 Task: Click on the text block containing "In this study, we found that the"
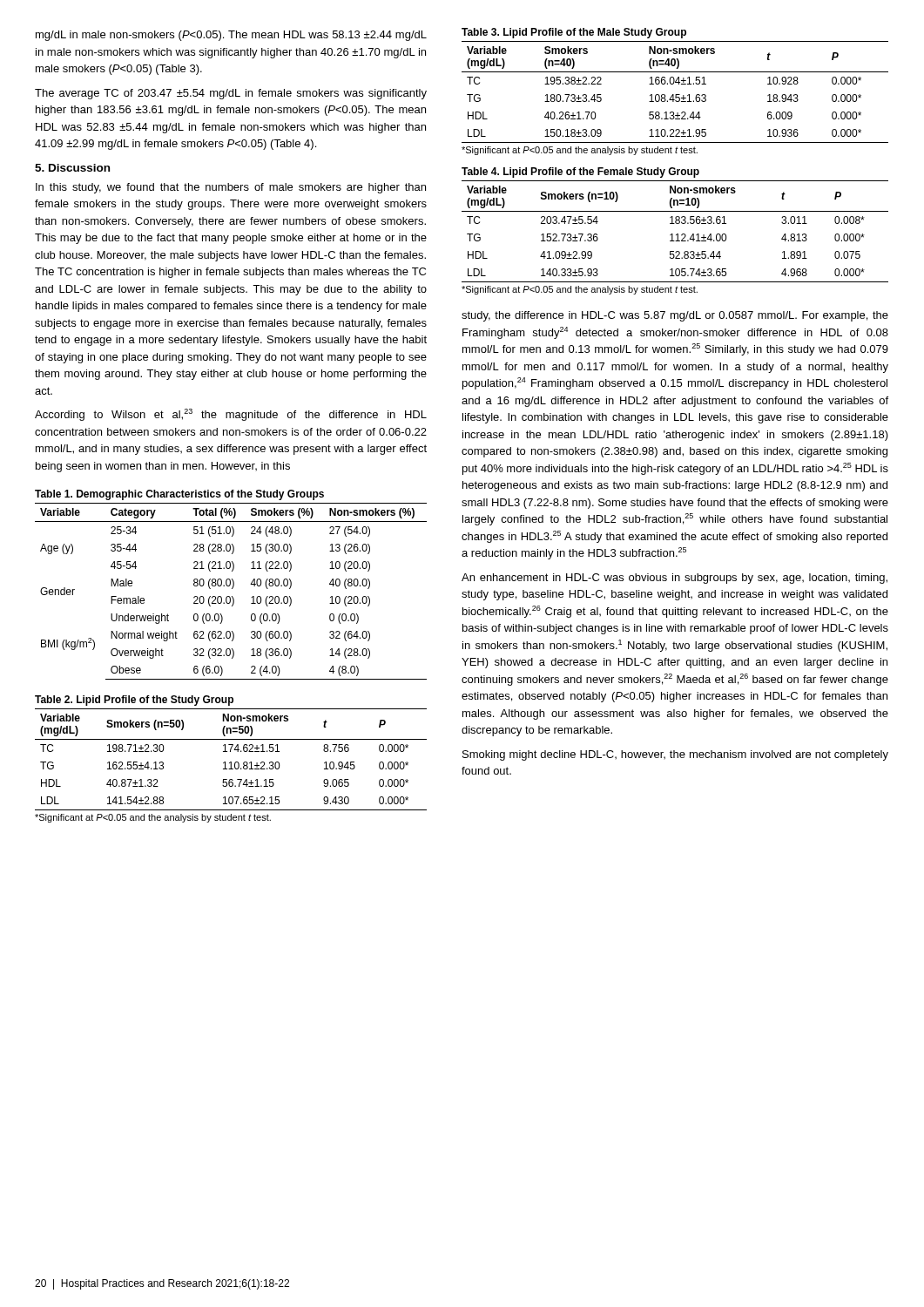pos(231,289)
